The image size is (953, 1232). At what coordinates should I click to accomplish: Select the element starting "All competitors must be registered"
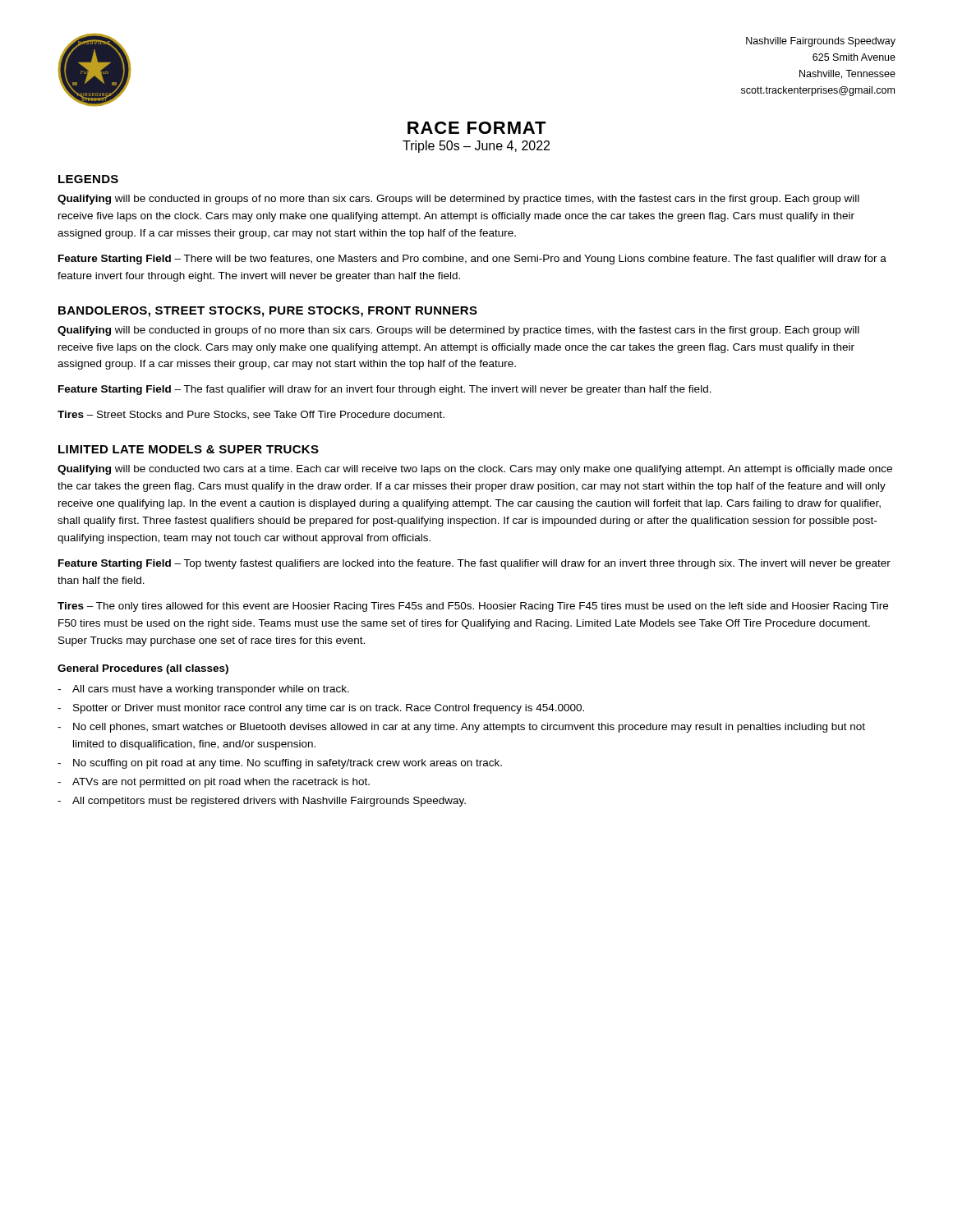pos(476,801)
